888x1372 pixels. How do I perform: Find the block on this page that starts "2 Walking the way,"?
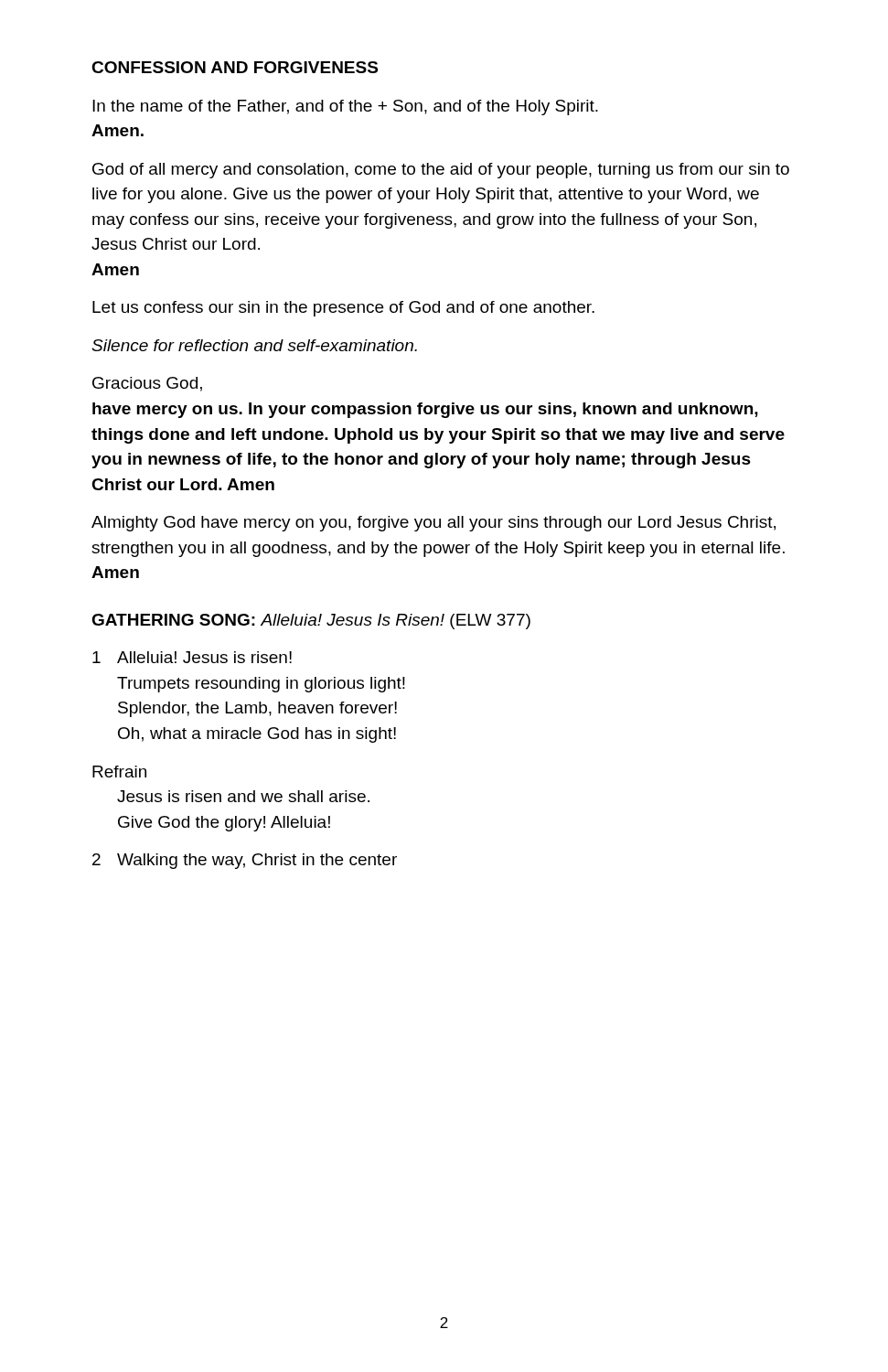point(245,861)
